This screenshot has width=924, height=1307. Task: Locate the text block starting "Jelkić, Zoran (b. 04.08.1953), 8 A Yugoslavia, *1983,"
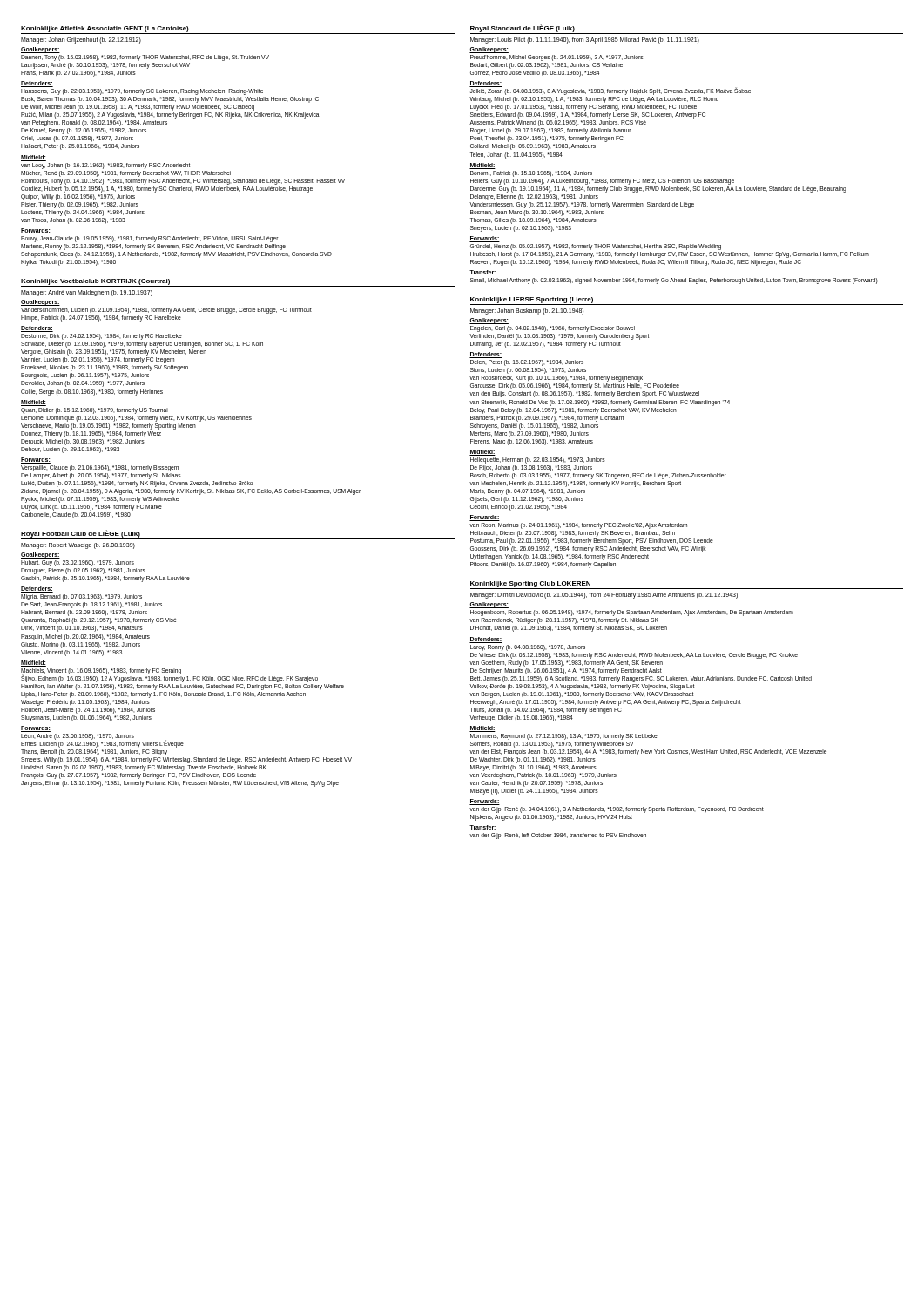coord(610,123)
